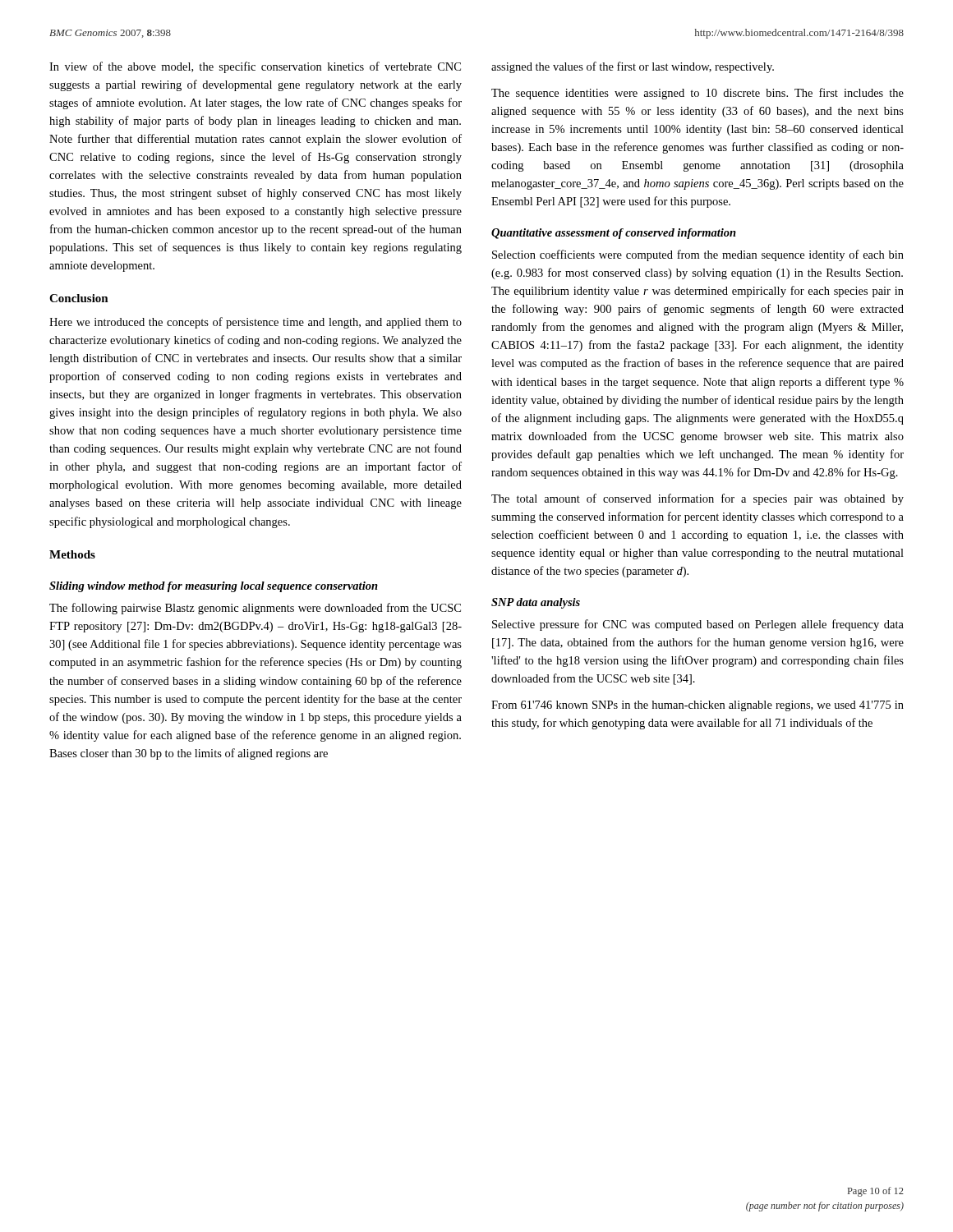Locate the block of text that opens with "The total amount of conserved information"
This screenshot has height=1232, width=953.
click(x=698, y=535)
